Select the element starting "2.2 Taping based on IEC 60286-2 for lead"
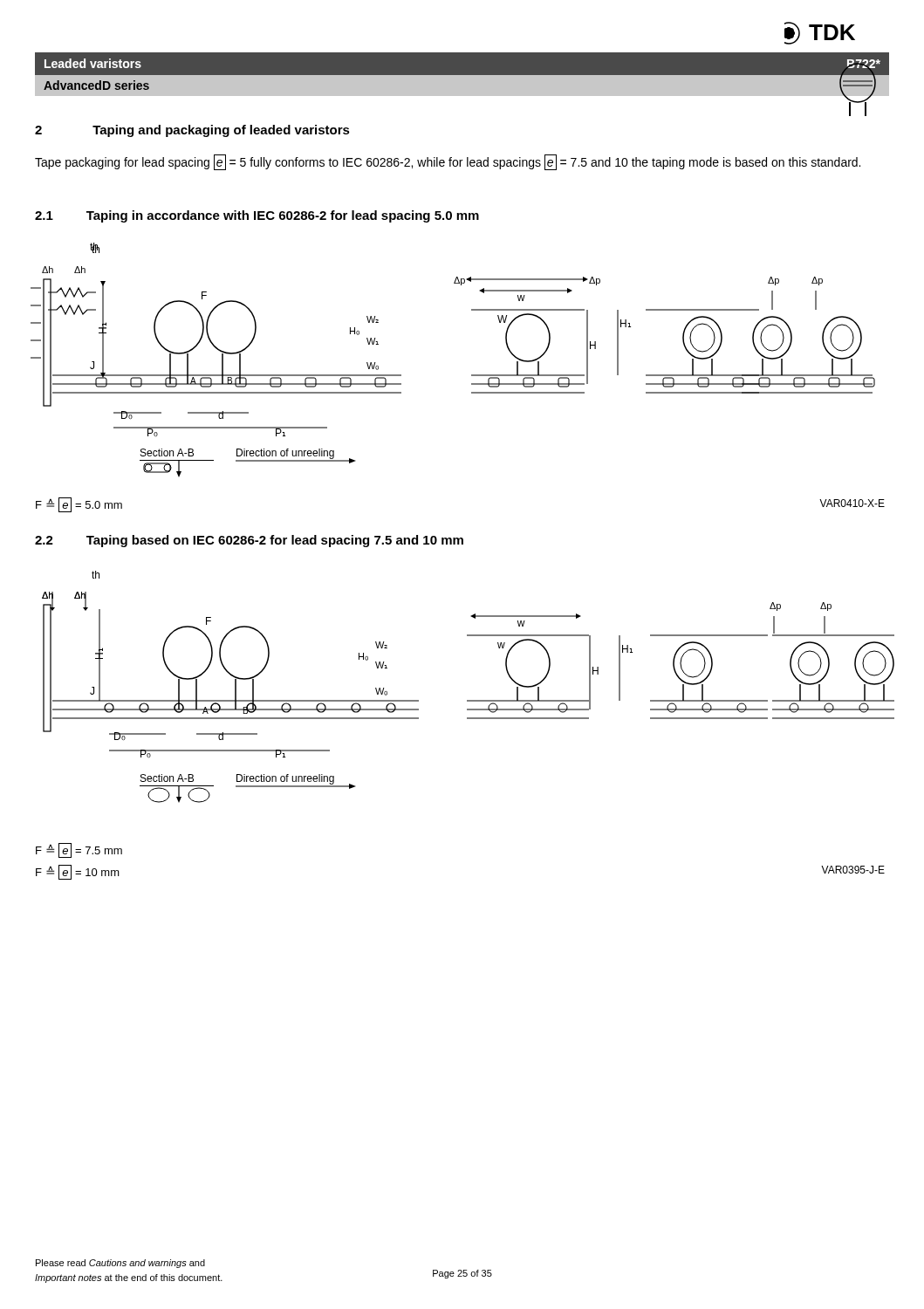This screenshot has height=1309, width=924. point(249,540)
